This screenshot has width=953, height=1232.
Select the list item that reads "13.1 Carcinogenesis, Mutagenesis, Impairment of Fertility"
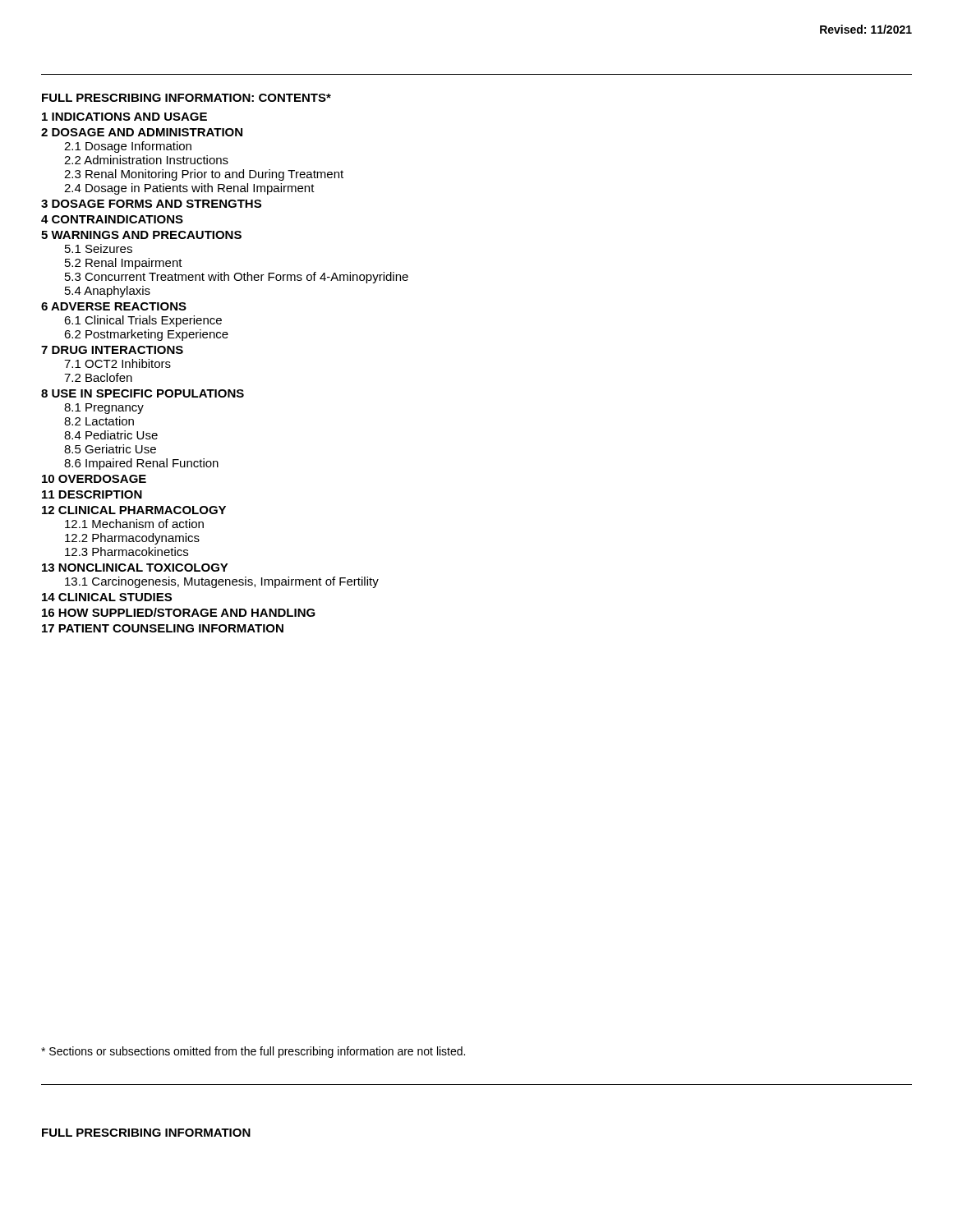(x=221, y=581)
